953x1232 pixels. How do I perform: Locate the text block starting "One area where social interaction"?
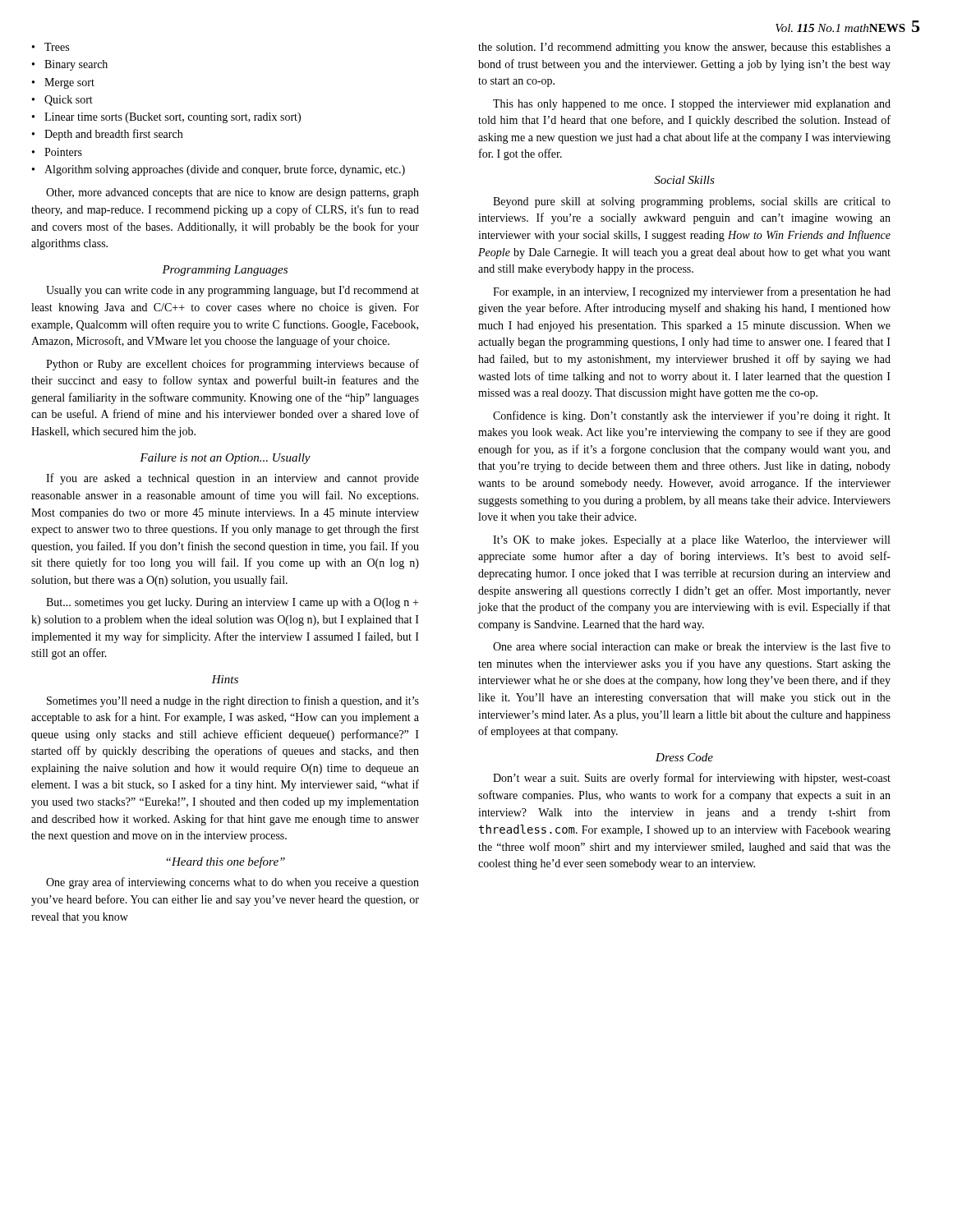tap(684, 689)
